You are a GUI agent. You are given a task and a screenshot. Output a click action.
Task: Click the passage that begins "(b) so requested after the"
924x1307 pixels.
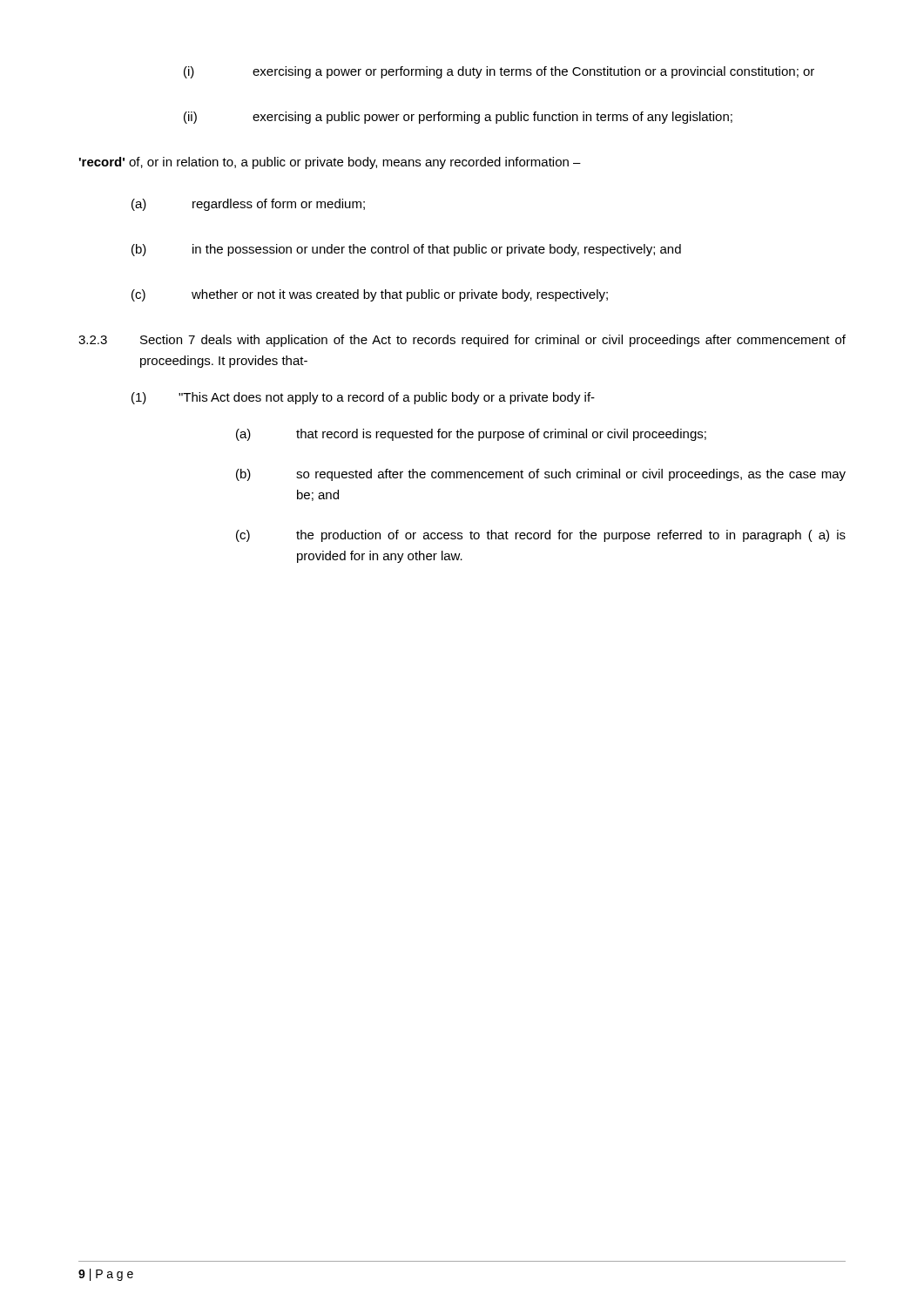pos(540,485)
